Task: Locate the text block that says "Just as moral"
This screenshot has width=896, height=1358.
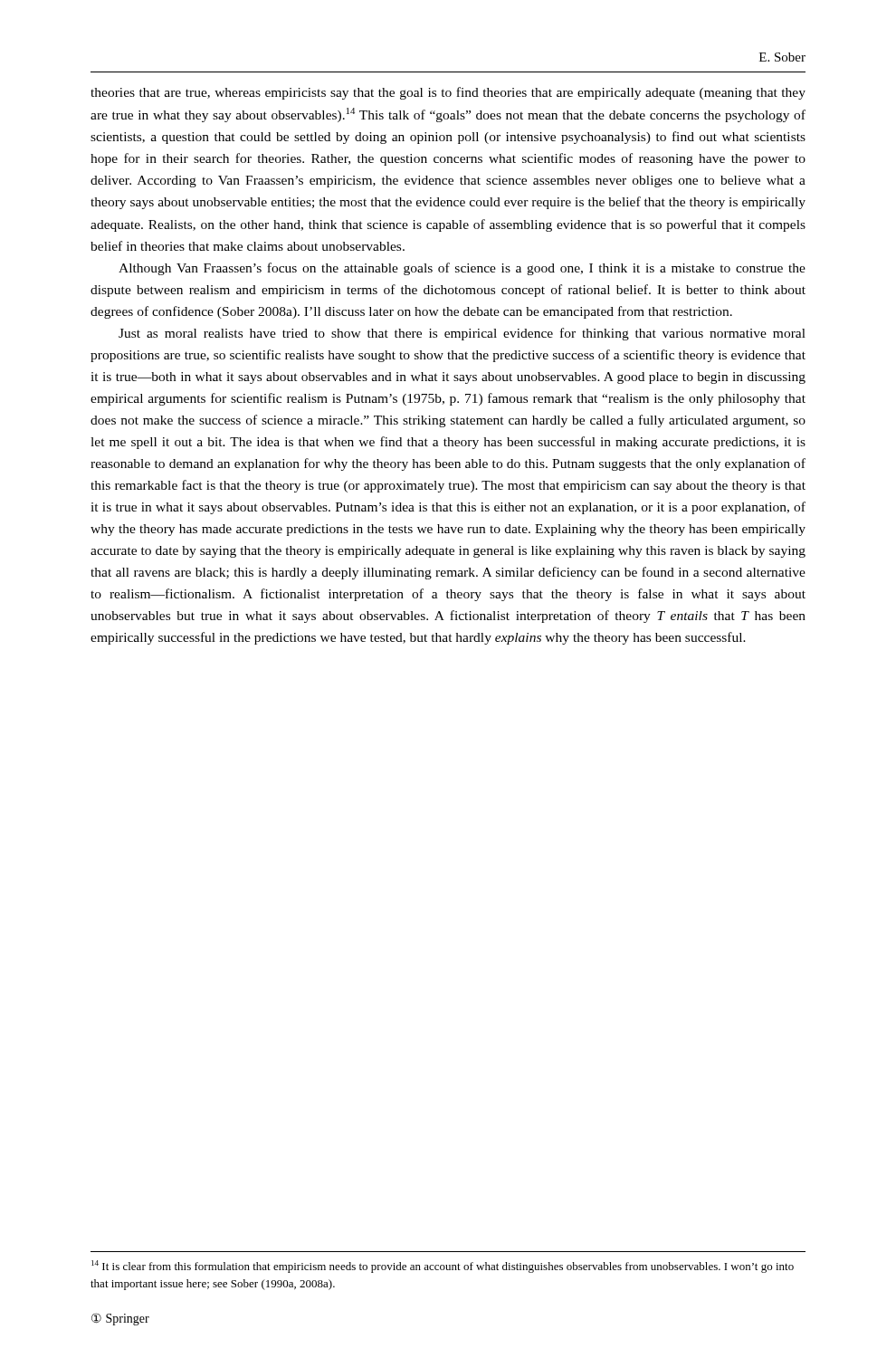Action: tap(448, 485)
